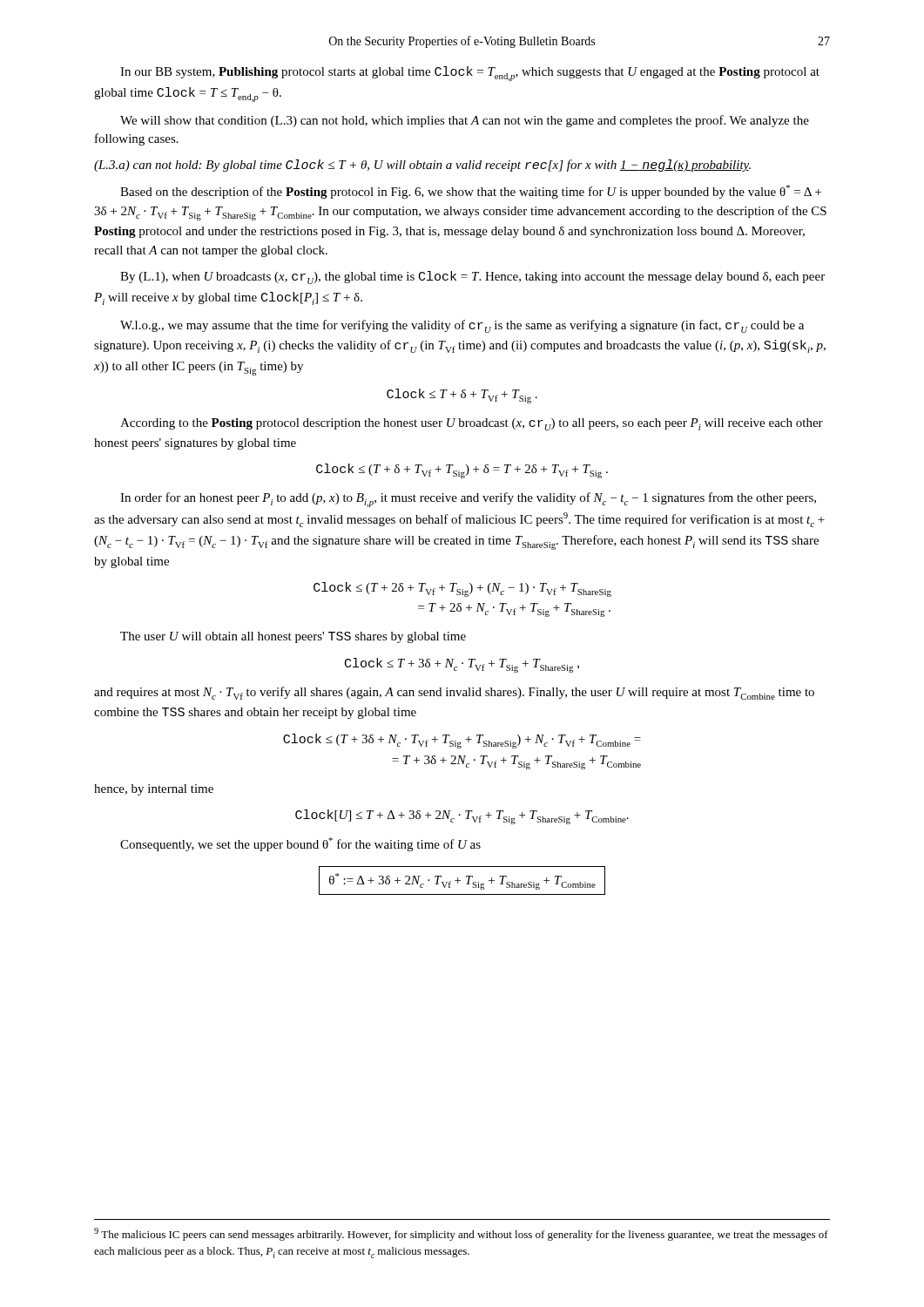This screenshot has height=1307, width=924.
Task: Find the formula on this page that starts "Clock ≤ (T + δ + TVf"
Action: pyautogui.click(x=462, y=470)
